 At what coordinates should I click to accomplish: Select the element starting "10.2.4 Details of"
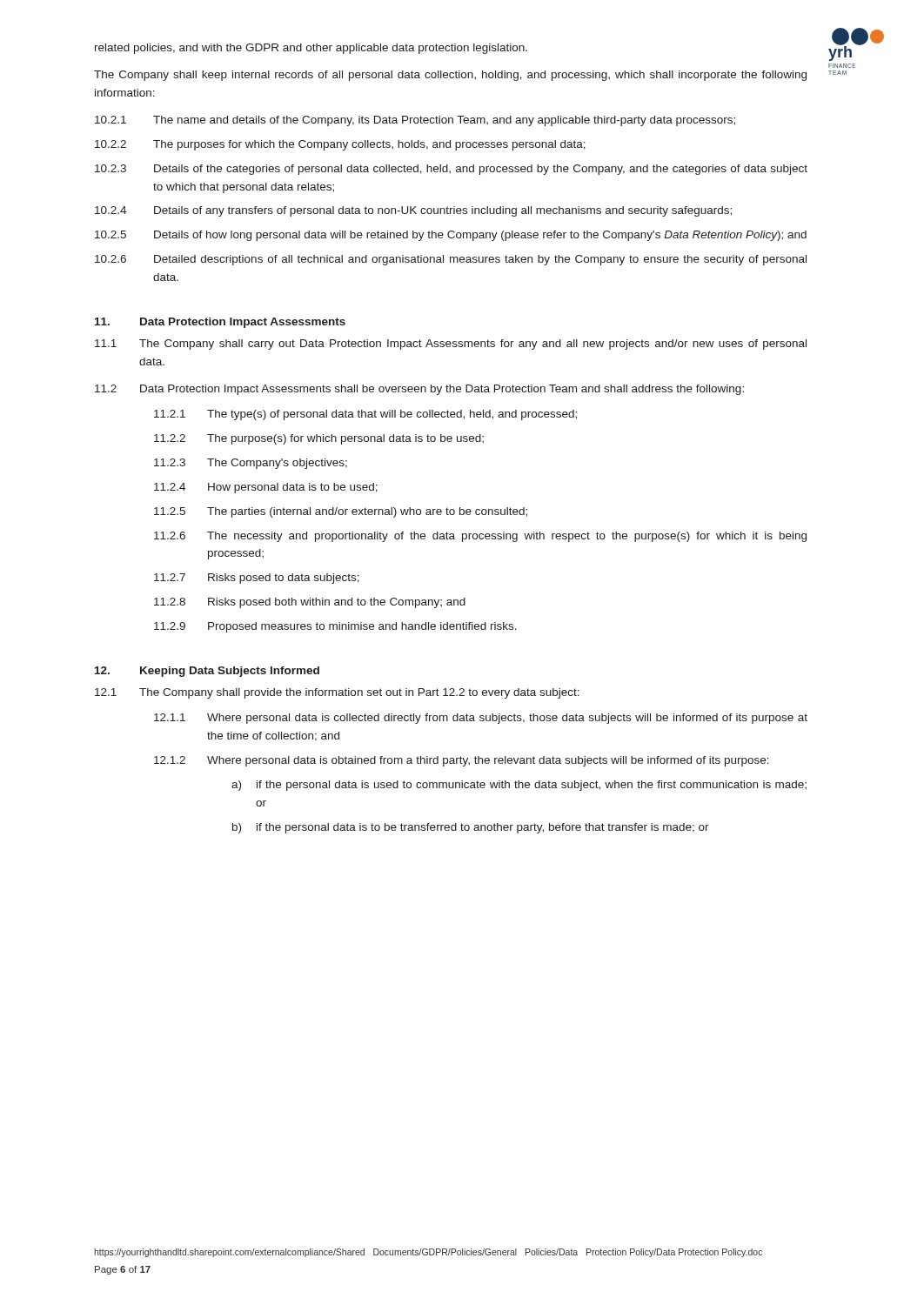pos(451,211)
